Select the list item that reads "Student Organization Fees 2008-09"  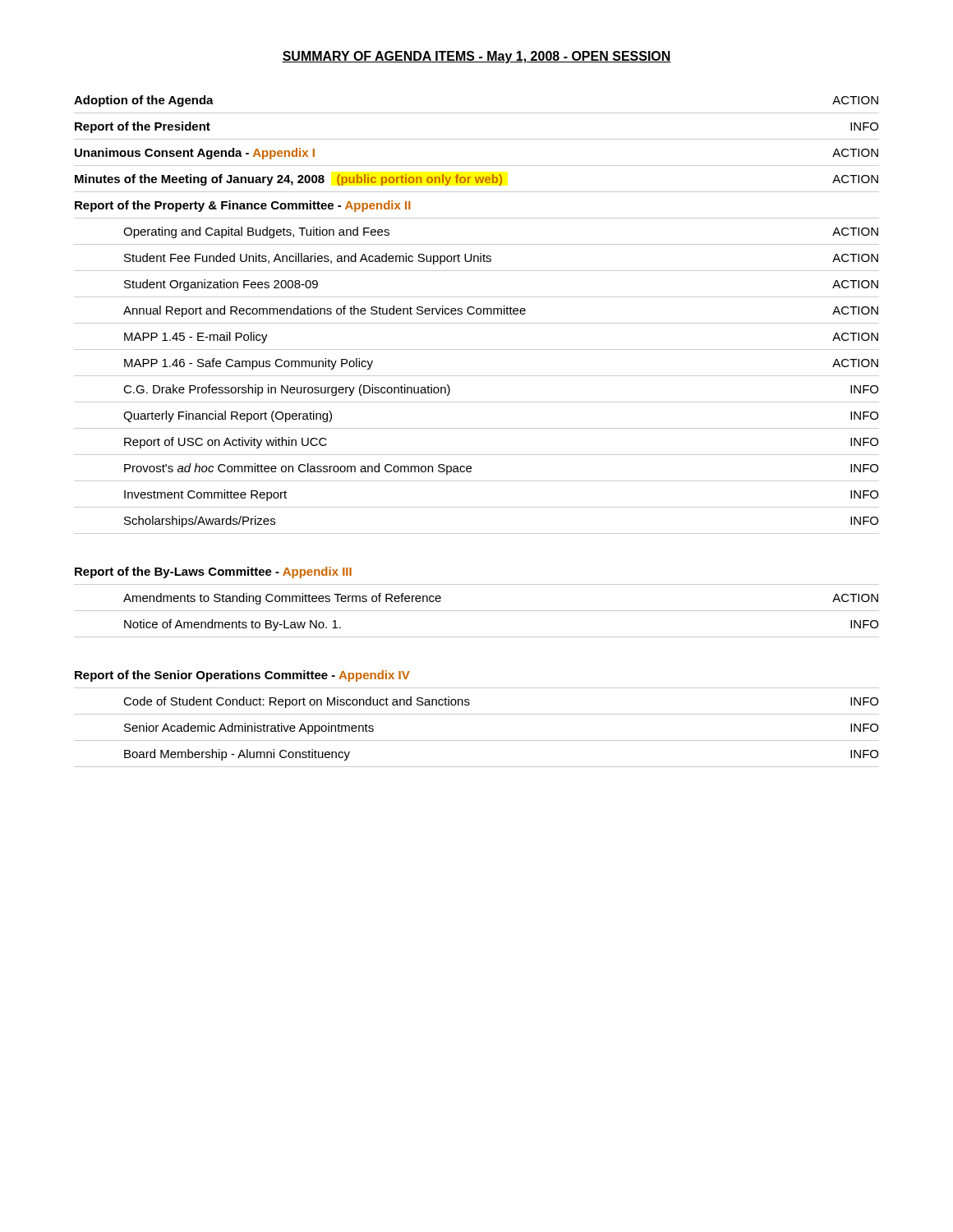coord(217,285)
